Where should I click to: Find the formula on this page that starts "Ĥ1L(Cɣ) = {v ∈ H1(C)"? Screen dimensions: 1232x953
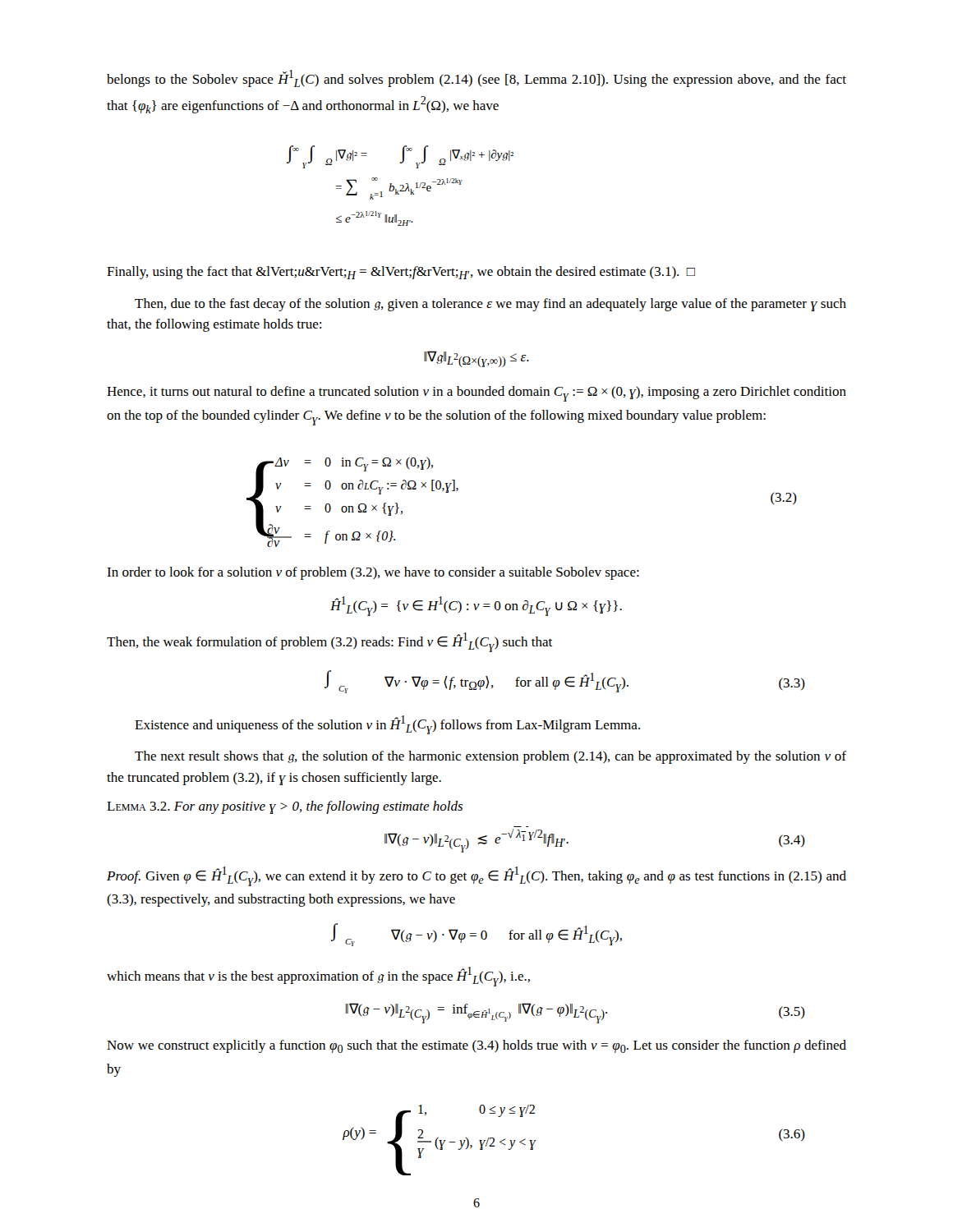[x=476, y=605]
